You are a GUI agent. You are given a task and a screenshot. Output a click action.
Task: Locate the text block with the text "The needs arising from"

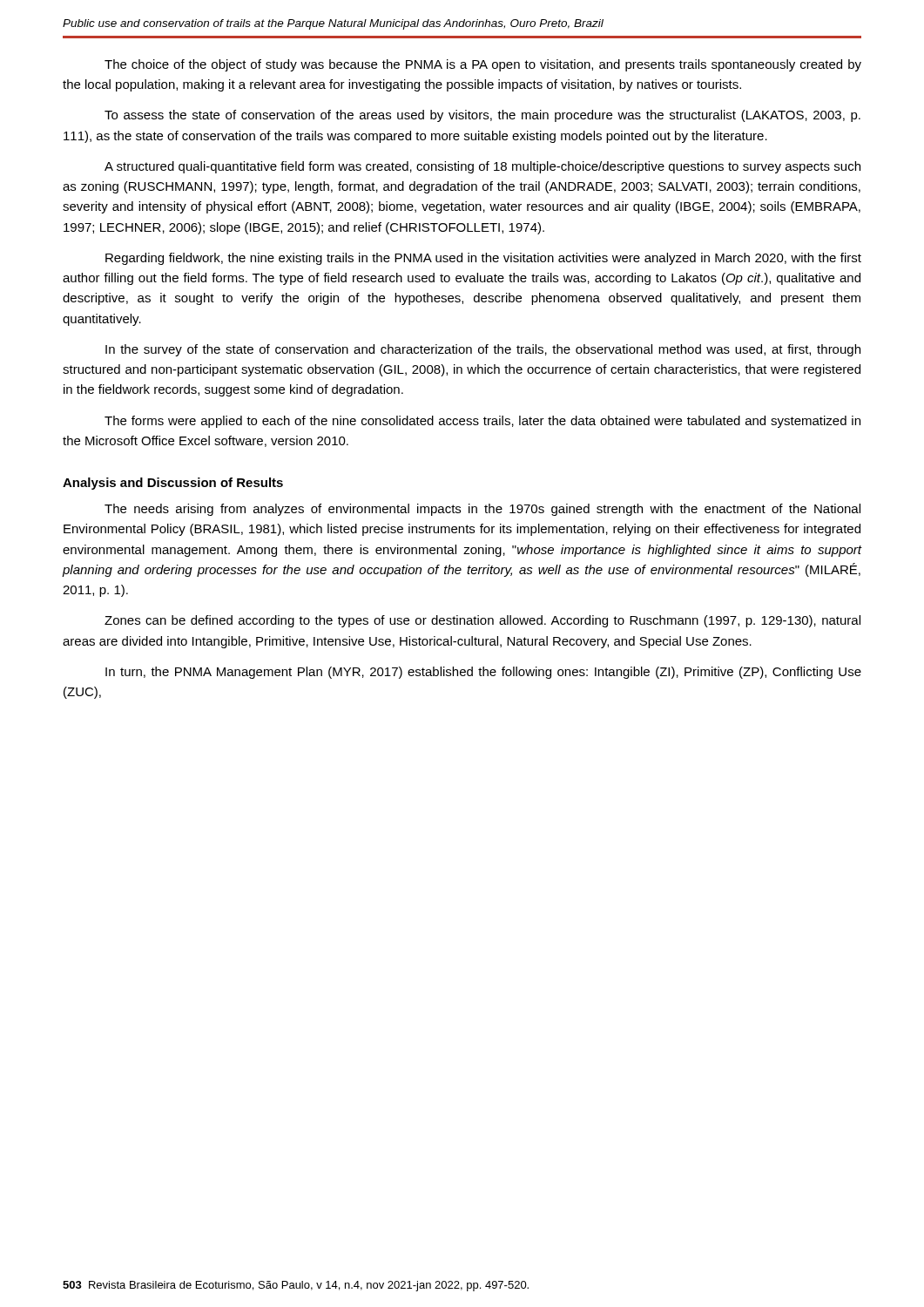(x=462, y=549)
